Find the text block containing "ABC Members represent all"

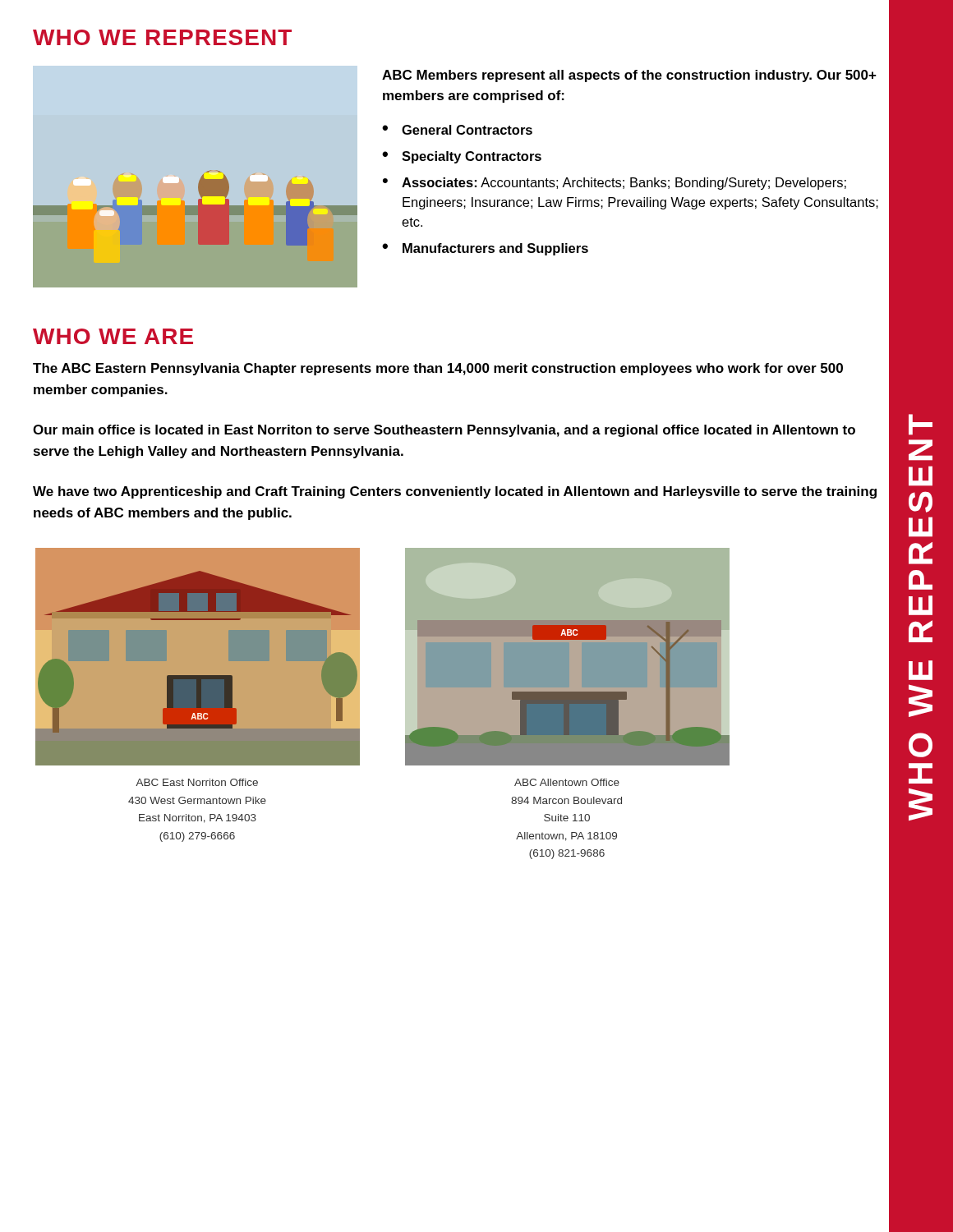[x=629, y=85]
